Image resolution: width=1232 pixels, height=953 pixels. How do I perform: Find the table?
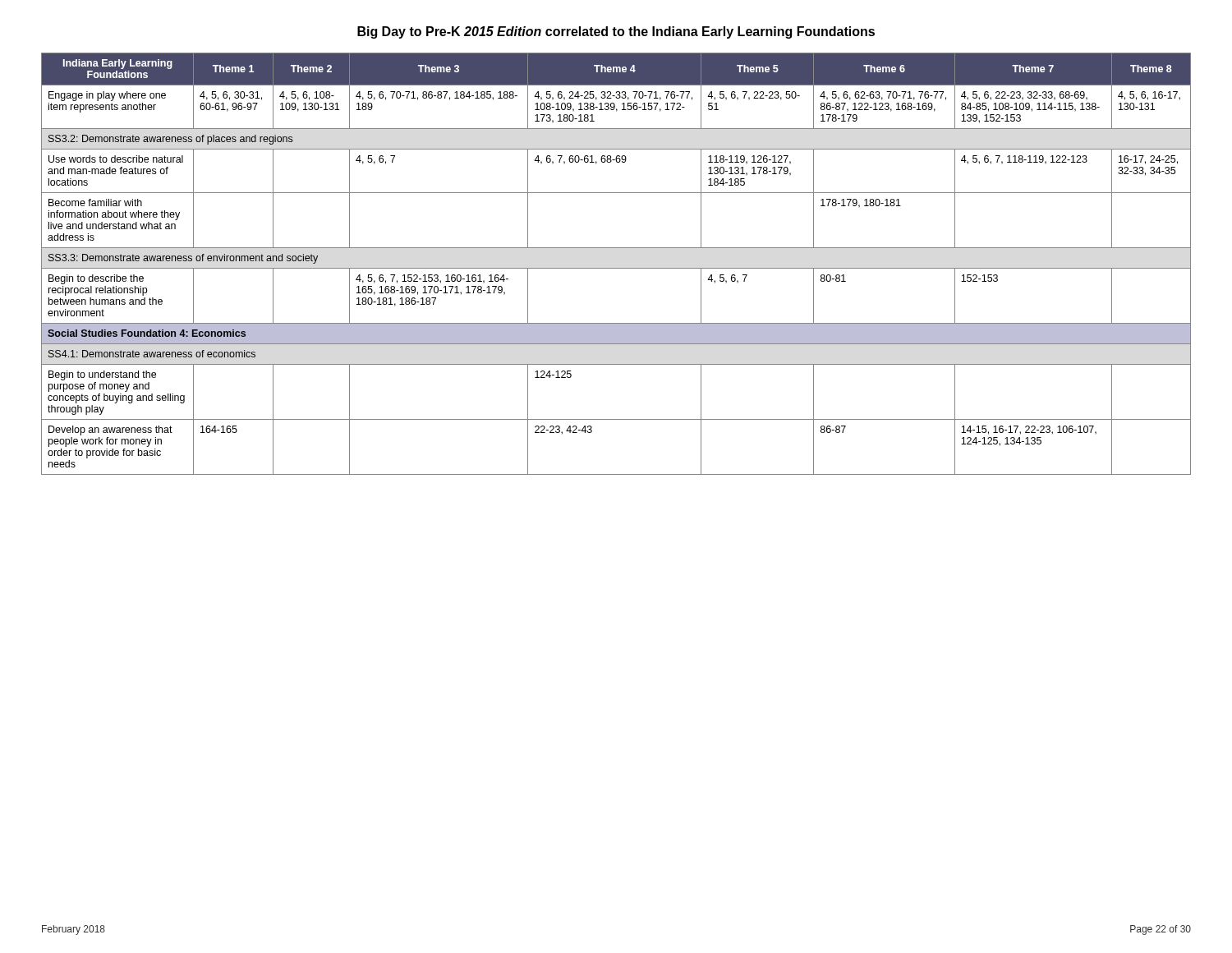click(616, 264)
